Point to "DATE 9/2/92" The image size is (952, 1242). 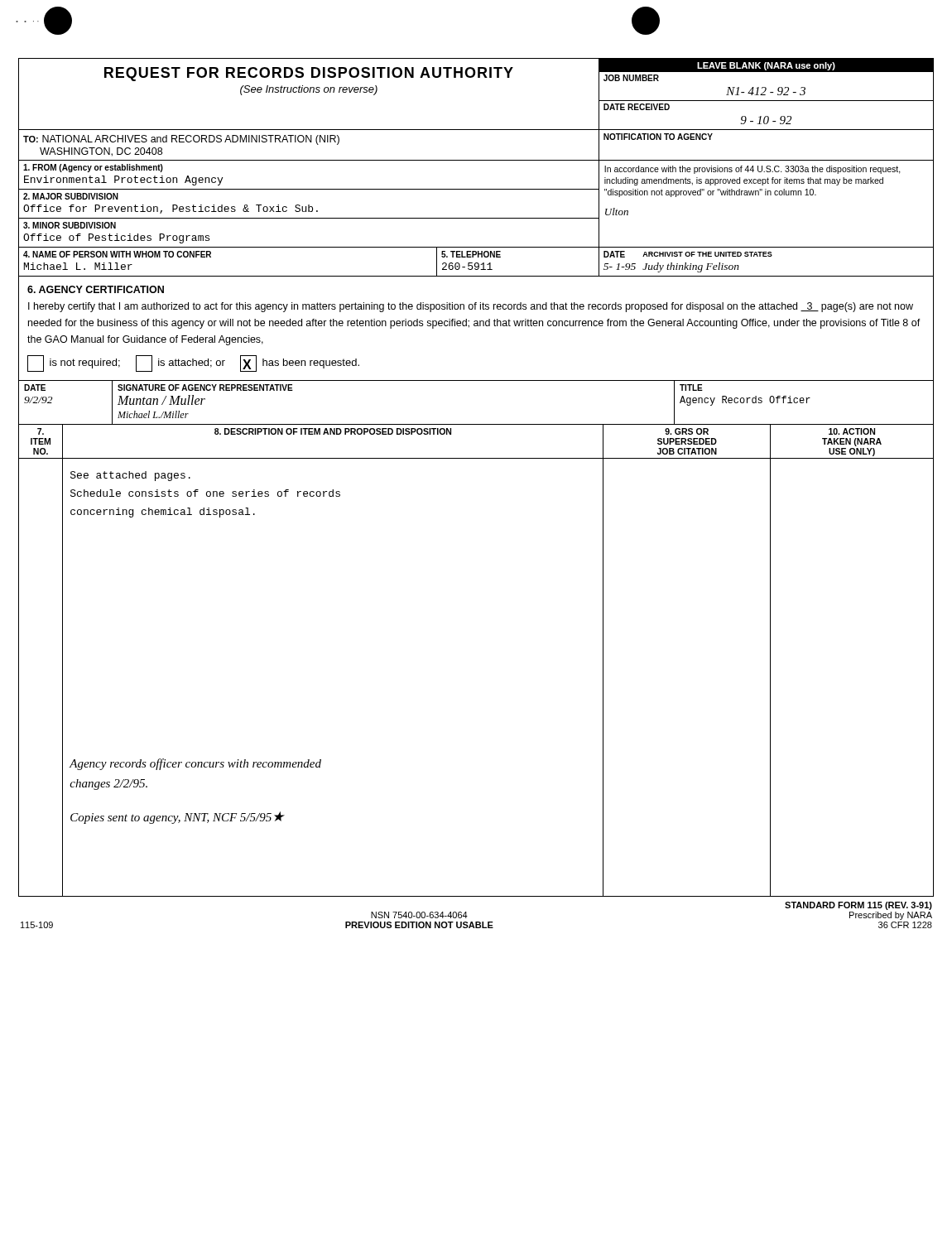pyautogui.click(x=35, y=388)
